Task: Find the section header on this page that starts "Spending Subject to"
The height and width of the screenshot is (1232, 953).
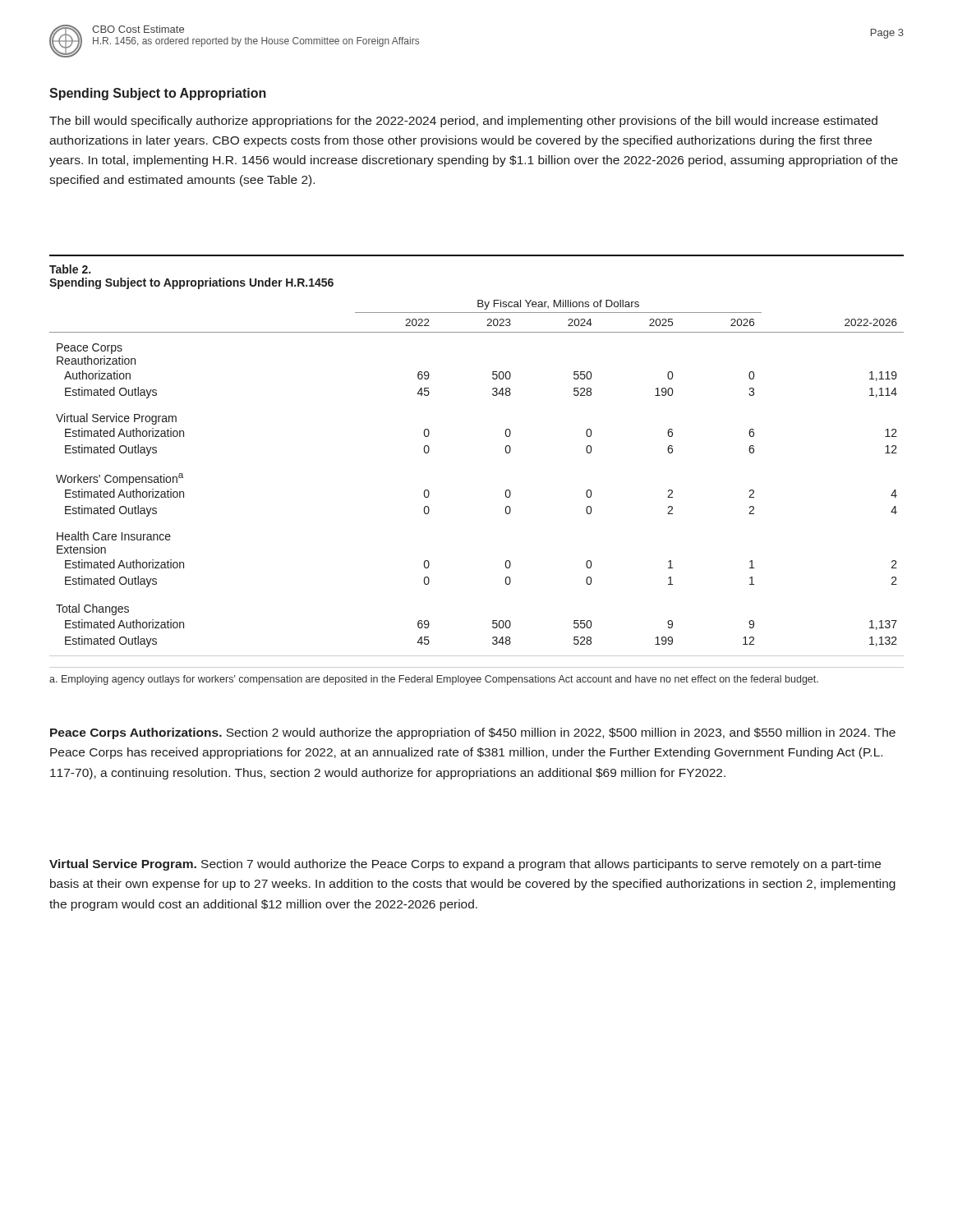Action: [x=158, y=93]
